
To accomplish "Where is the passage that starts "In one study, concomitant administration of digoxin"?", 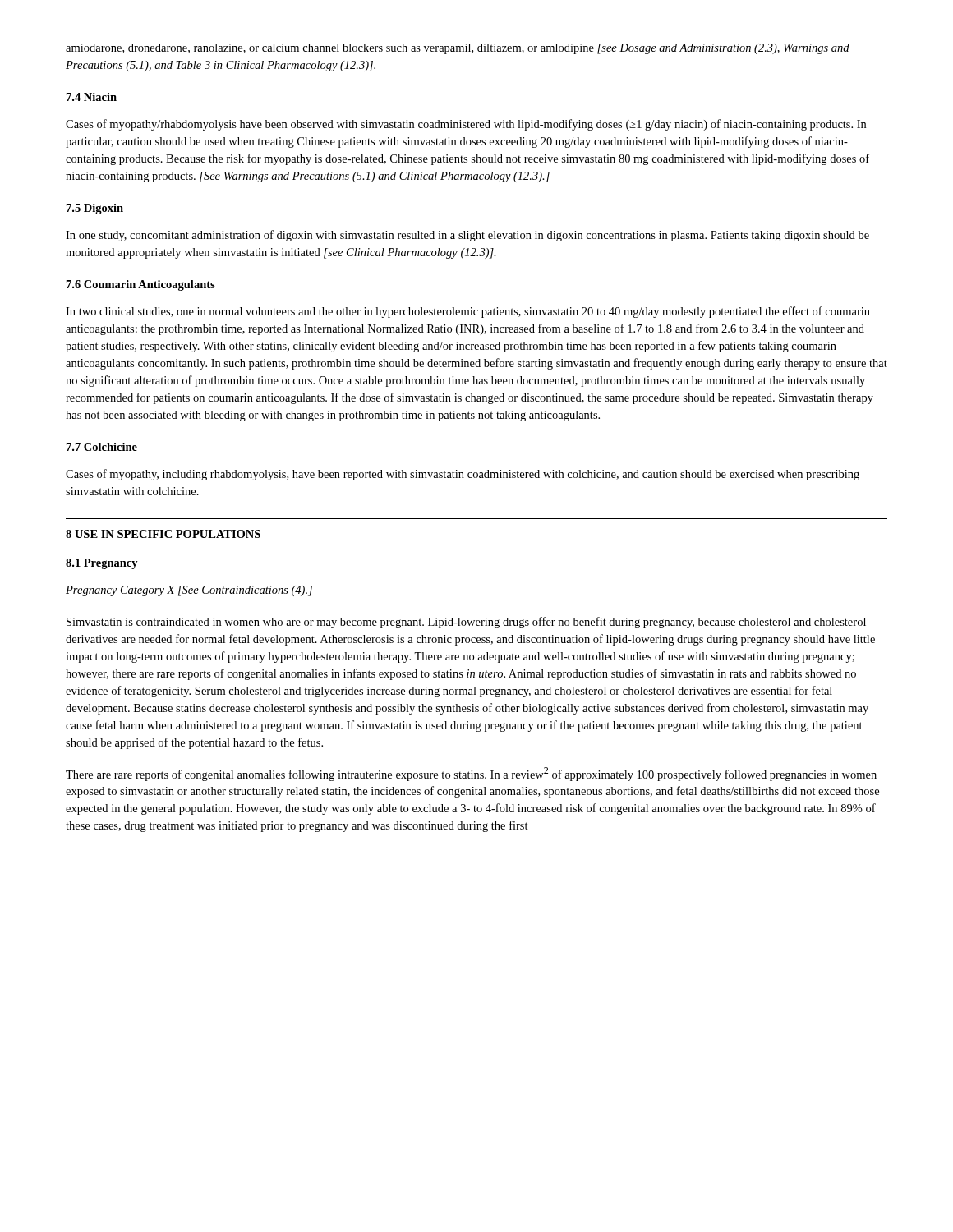I will [x=476, y=244].
